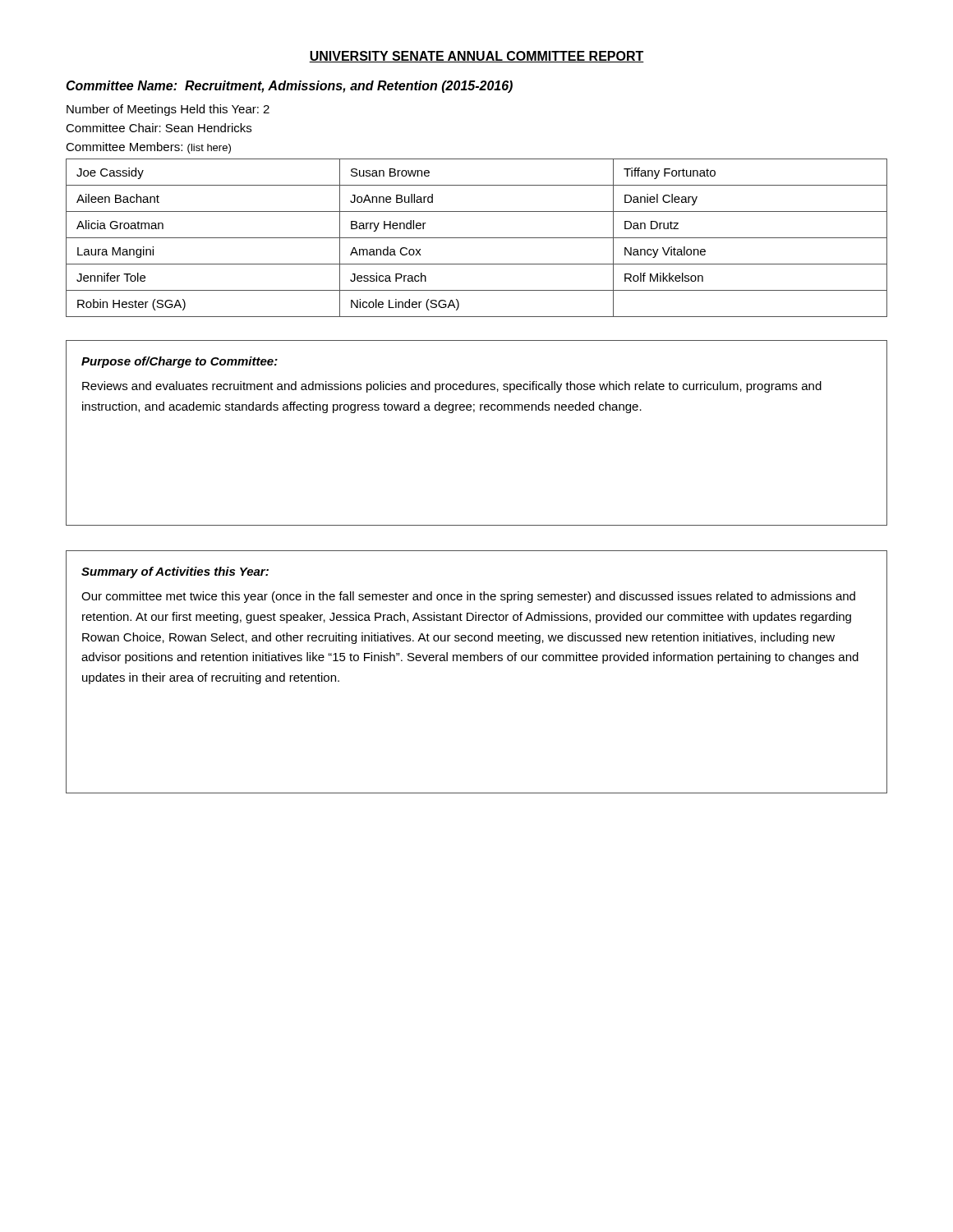Where does it say "UNIVERSITY SENATE ANNUAL COMMITTEE REPORT"?

(476, 56)
